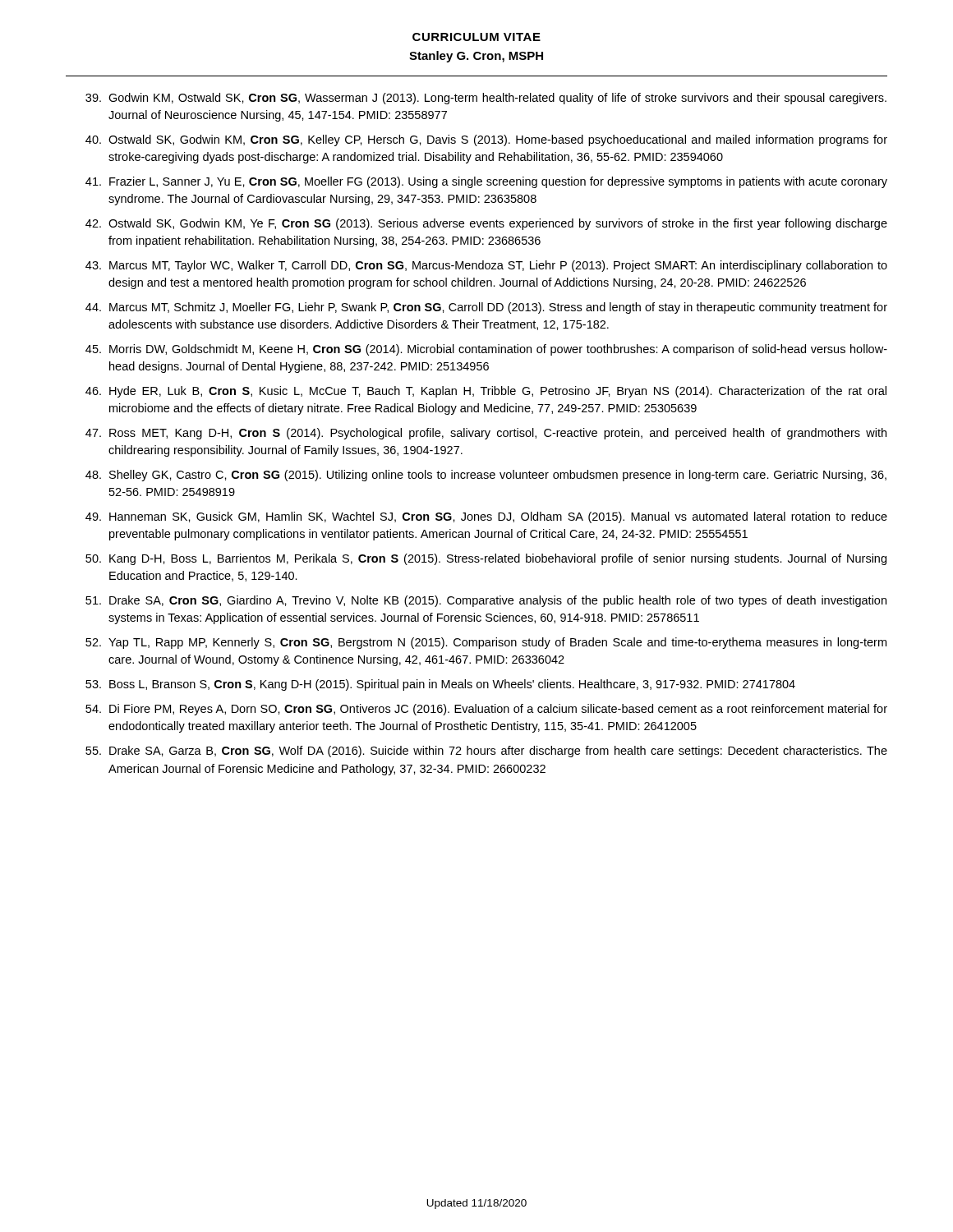Locate the block of text that opens with "51. Drake SA, Cron"
The height and width of the screenshot is (1232, 953).
point(476,610)
